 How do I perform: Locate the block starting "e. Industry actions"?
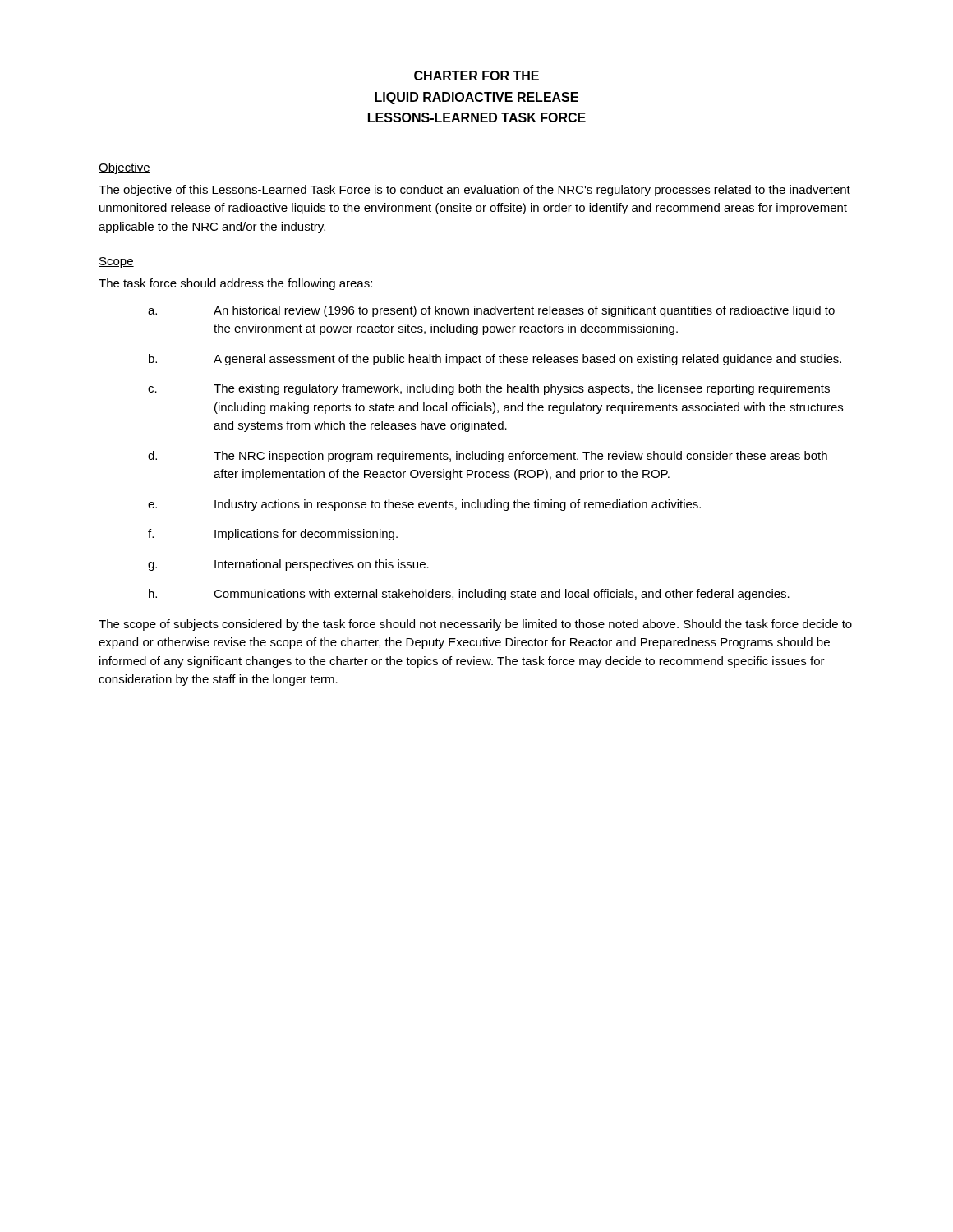pyautogui.click(x=476, y=504)
